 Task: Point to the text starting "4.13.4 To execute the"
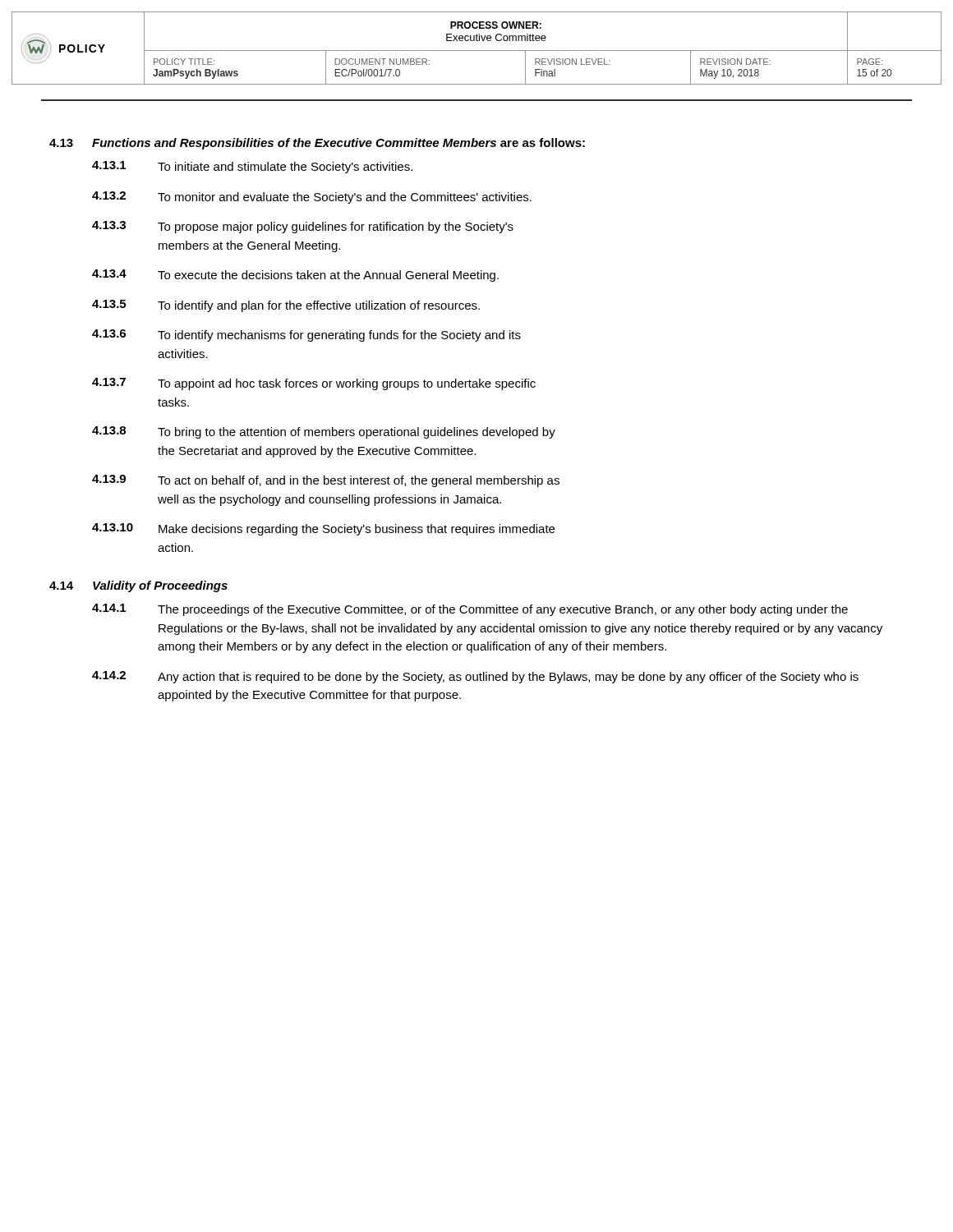click(296, 275)
